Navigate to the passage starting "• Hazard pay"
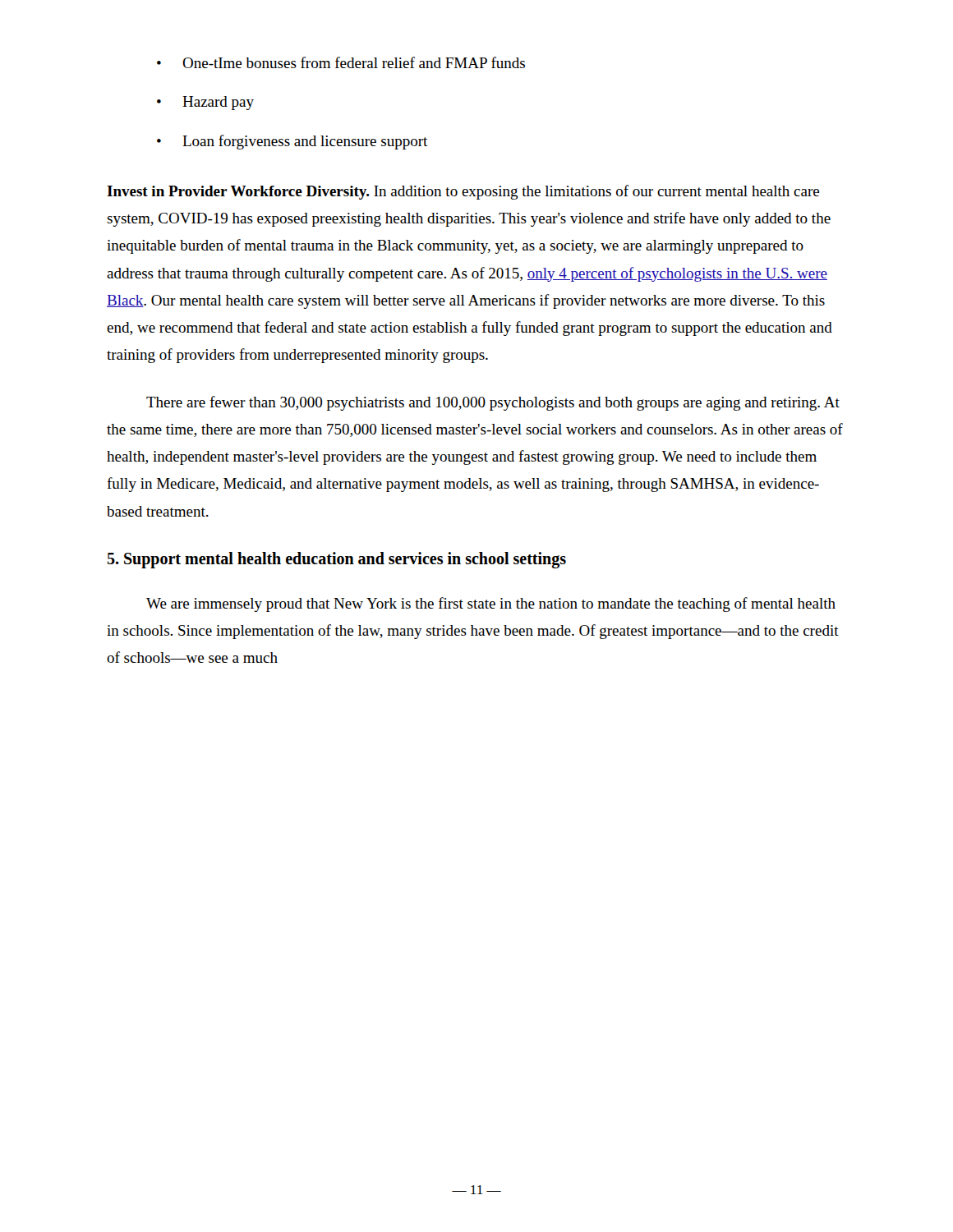 tap(205, 103)
